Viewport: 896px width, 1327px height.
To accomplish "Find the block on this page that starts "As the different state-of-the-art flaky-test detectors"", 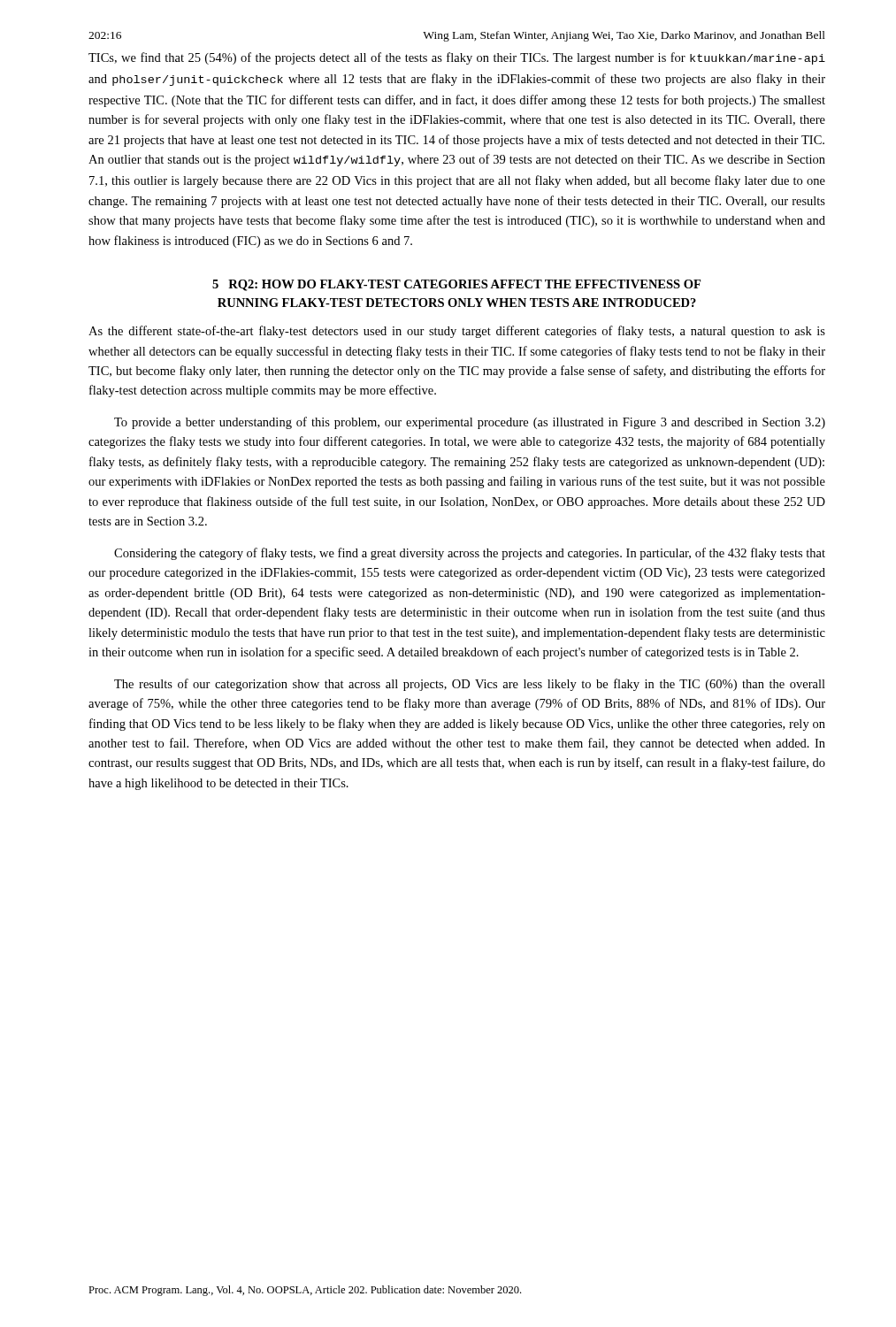I will coord(457,361).
